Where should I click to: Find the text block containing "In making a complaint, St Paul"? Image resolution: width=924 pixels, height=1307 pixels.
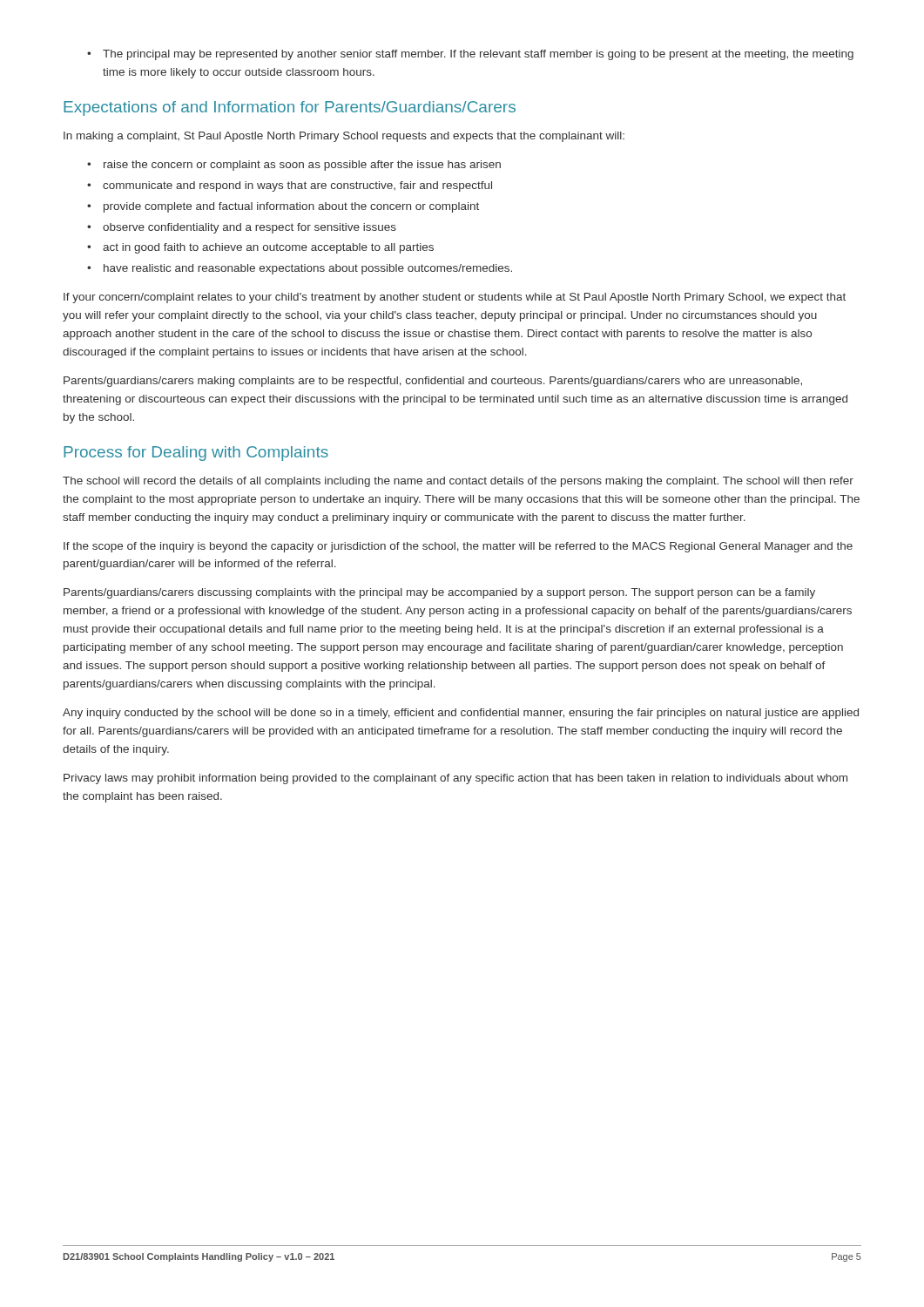coord(344,135)
